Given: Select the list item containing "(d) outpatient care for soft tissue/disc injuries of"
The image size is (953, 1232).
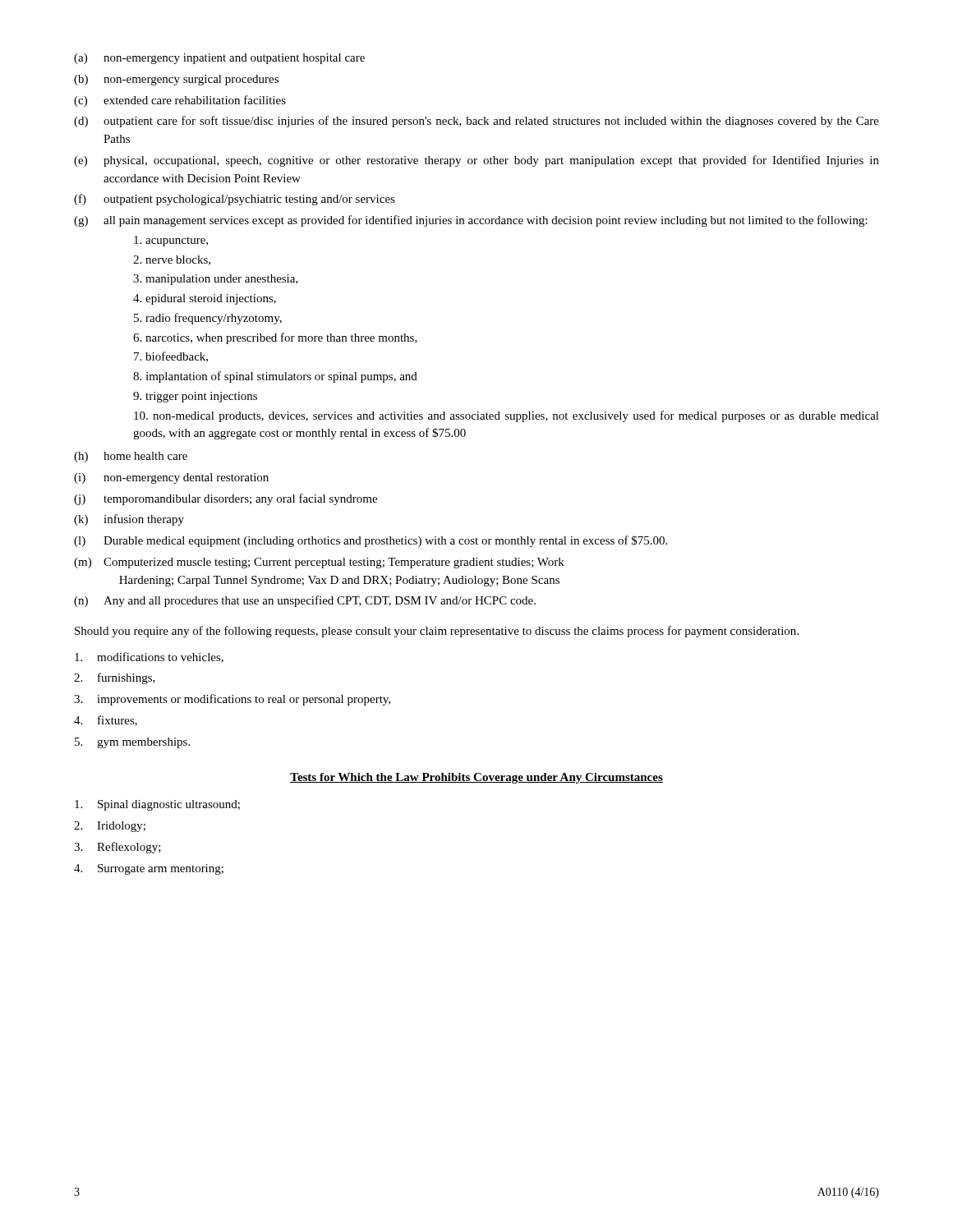Looking at the screenshot, I should coord(476,131).
